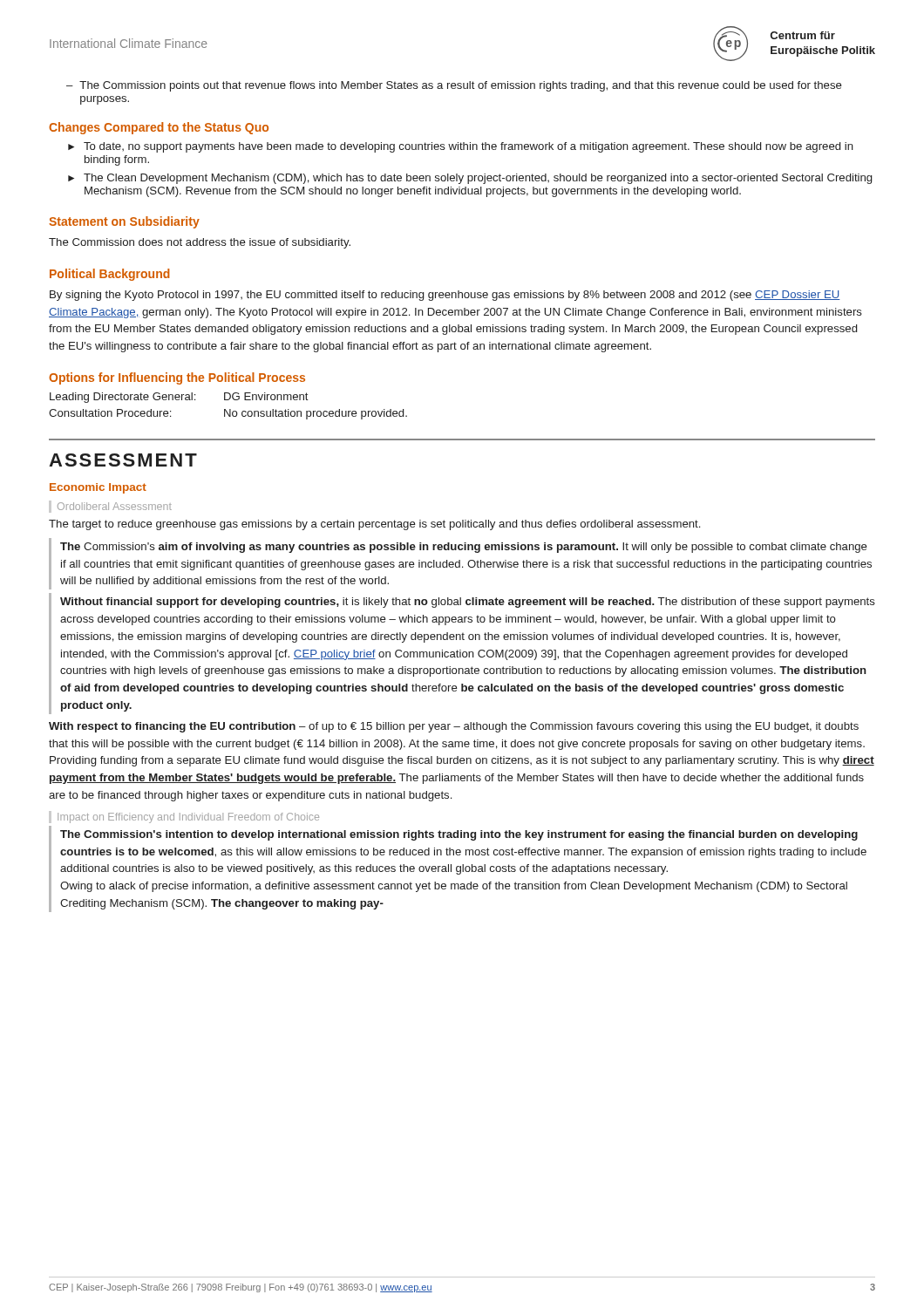Locate the block of text that opens with "The Commission does not address"
Viewport: 924px width, 1308px height.
pyautogui.click(x=200, y=242)
